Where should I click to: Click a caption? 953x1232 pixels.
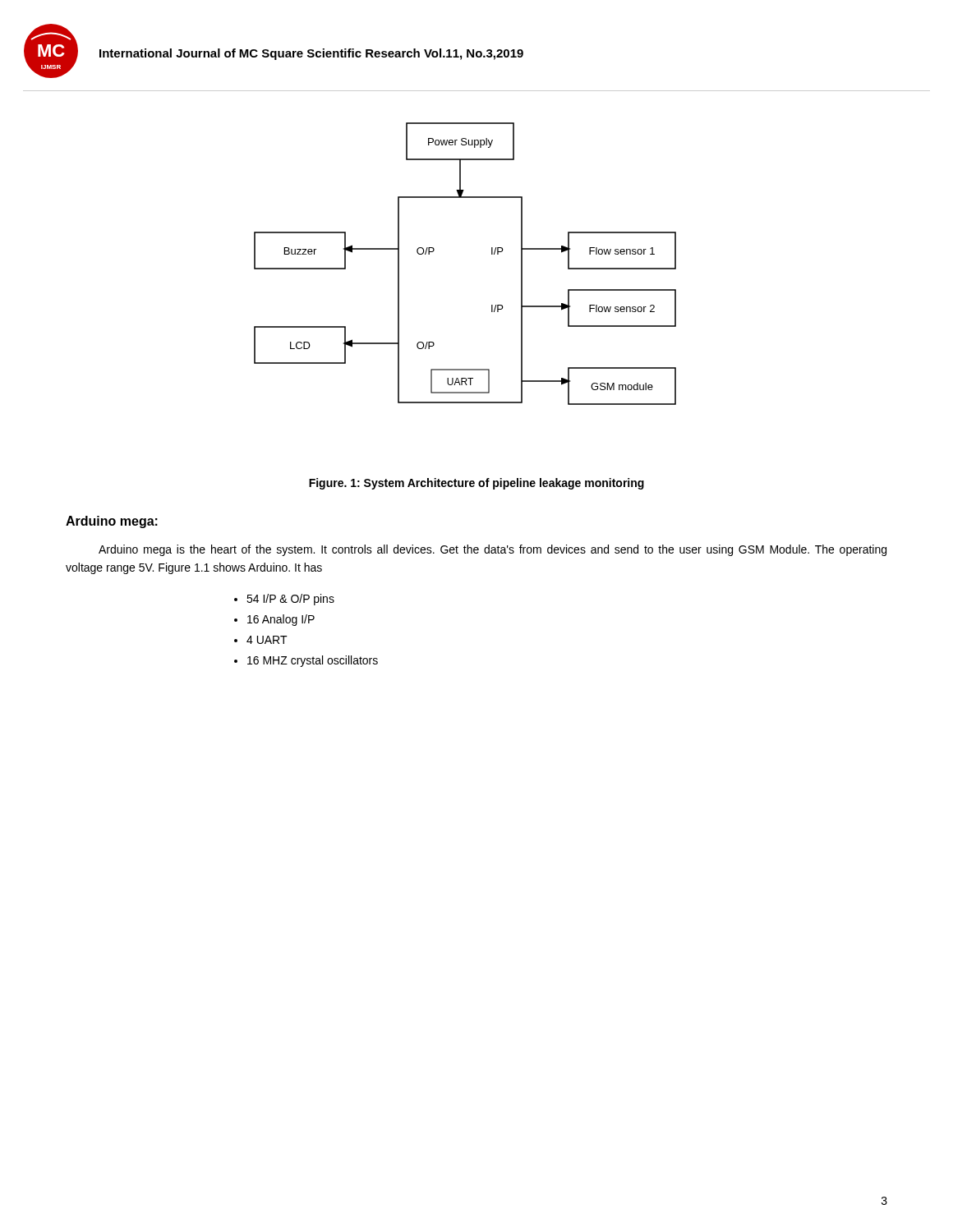pyautogui.click(x=476, y=483)
